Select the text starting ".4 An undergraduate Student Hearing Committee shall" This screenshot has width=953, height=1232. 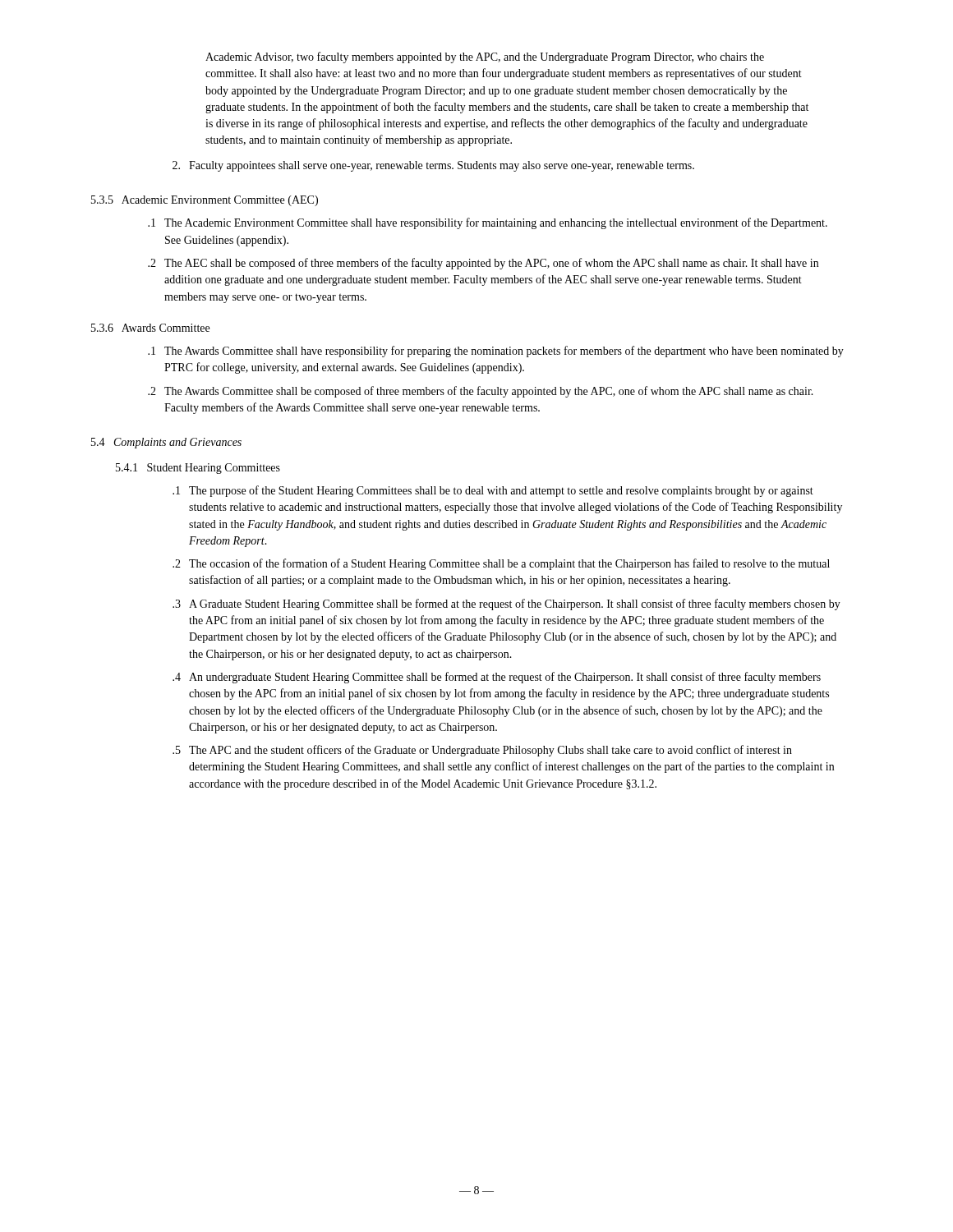[501, 703]
